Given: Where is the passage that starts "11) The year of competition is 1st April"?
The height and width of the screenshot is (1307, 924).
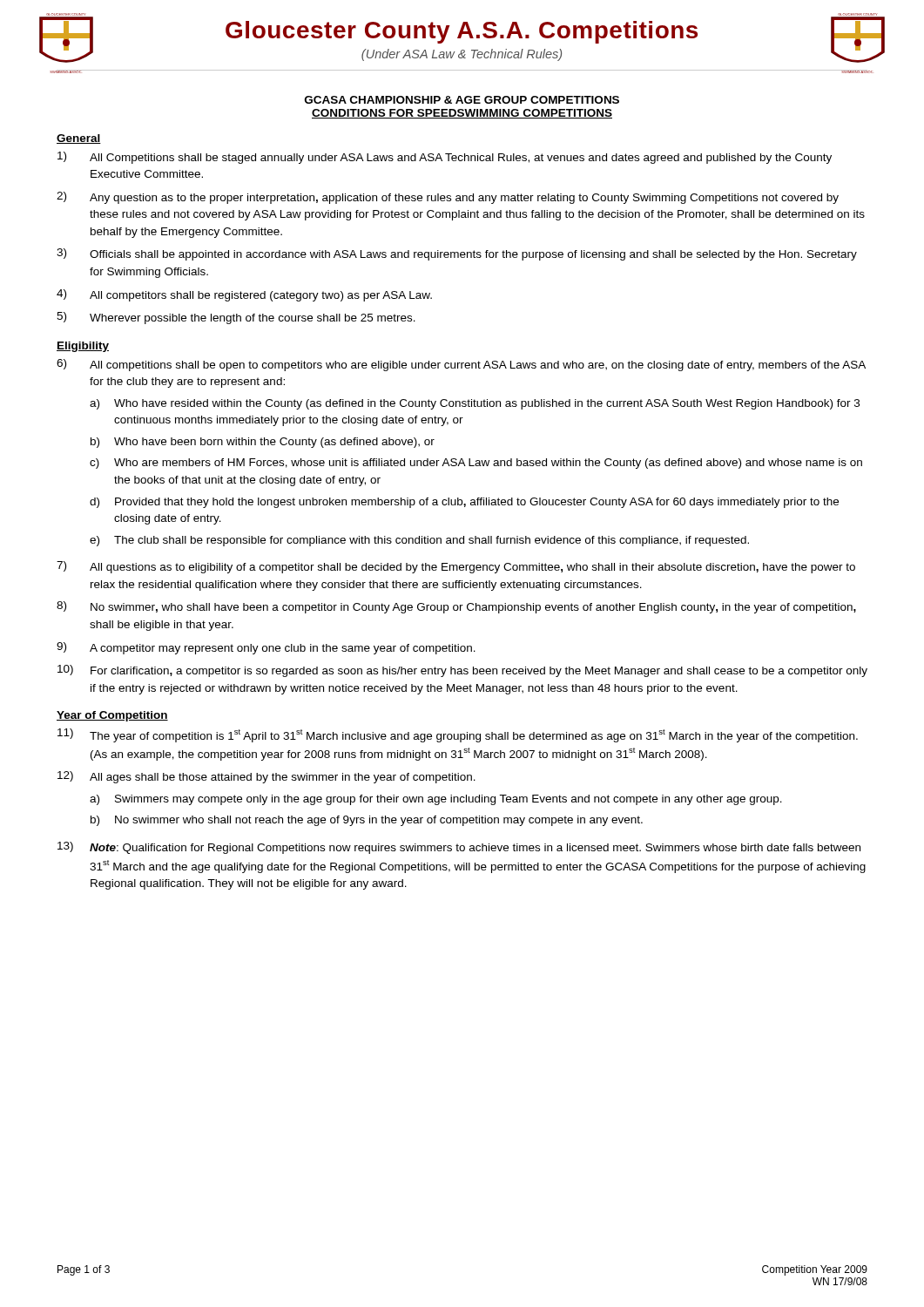Looking at the screenshot, I should pos(462,744).
